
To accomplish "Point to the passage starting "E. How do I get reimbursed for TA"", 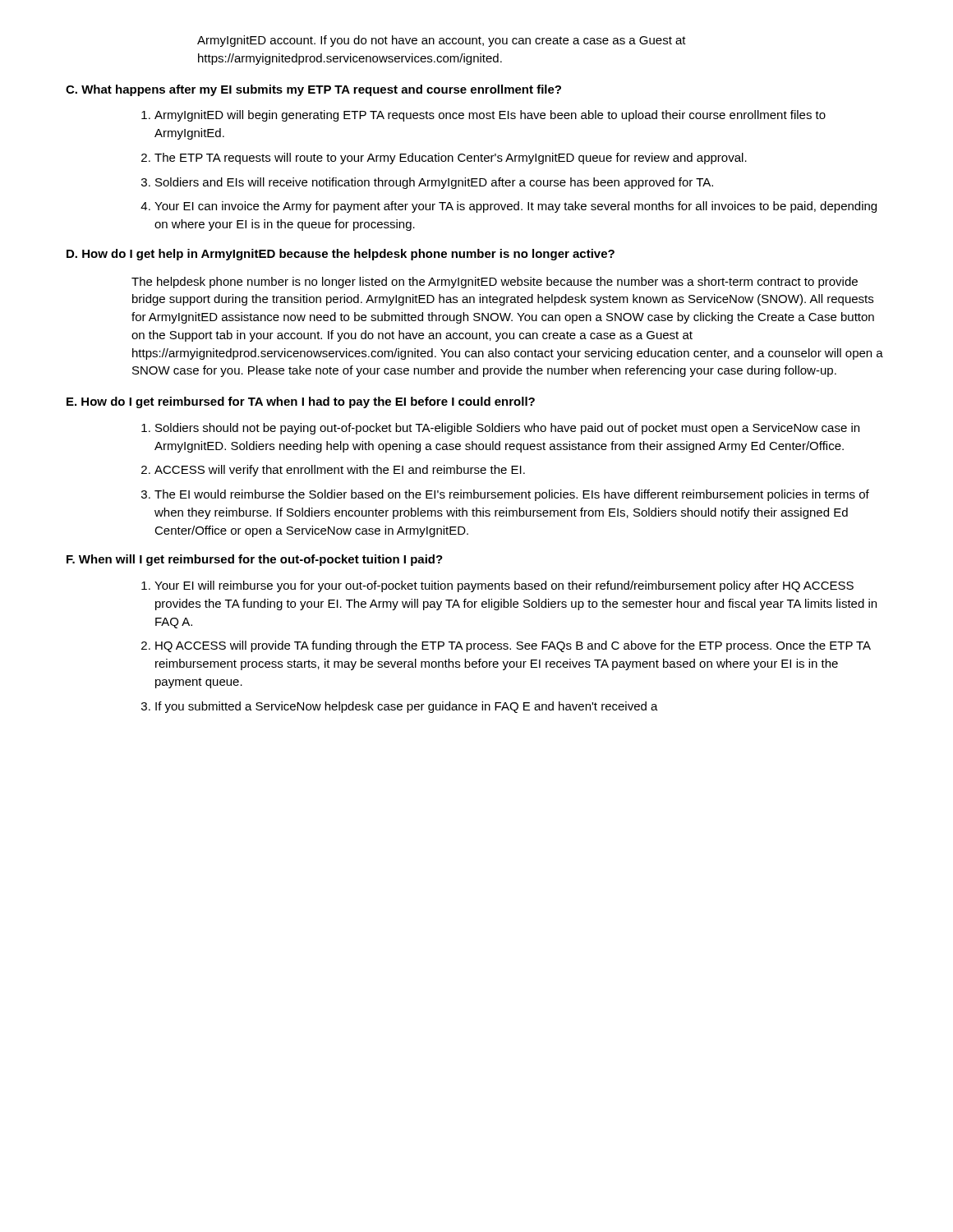I will (x=301, y=401).
